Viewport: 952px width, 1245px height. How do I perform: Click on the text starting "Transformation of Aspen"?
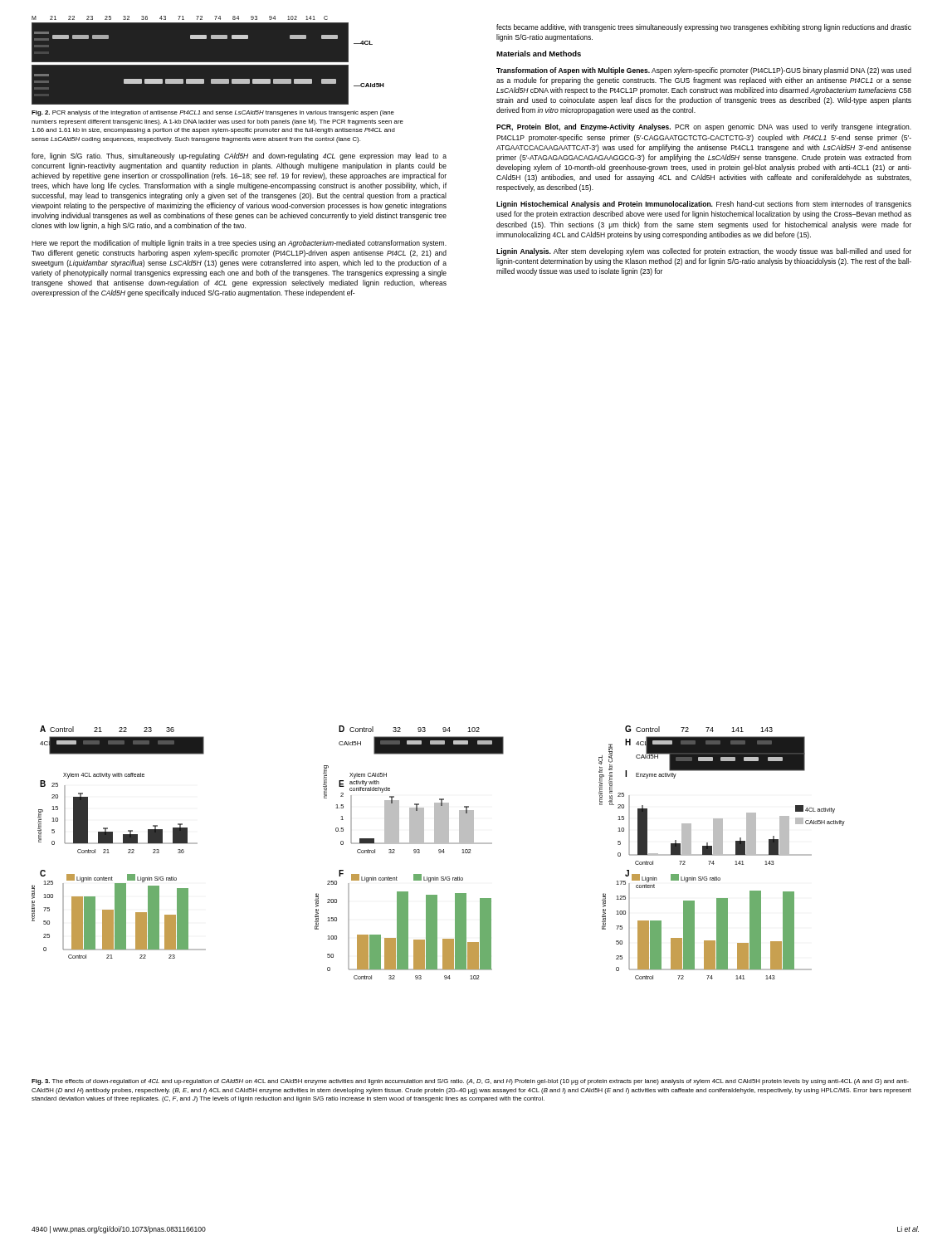click(704, 171)
